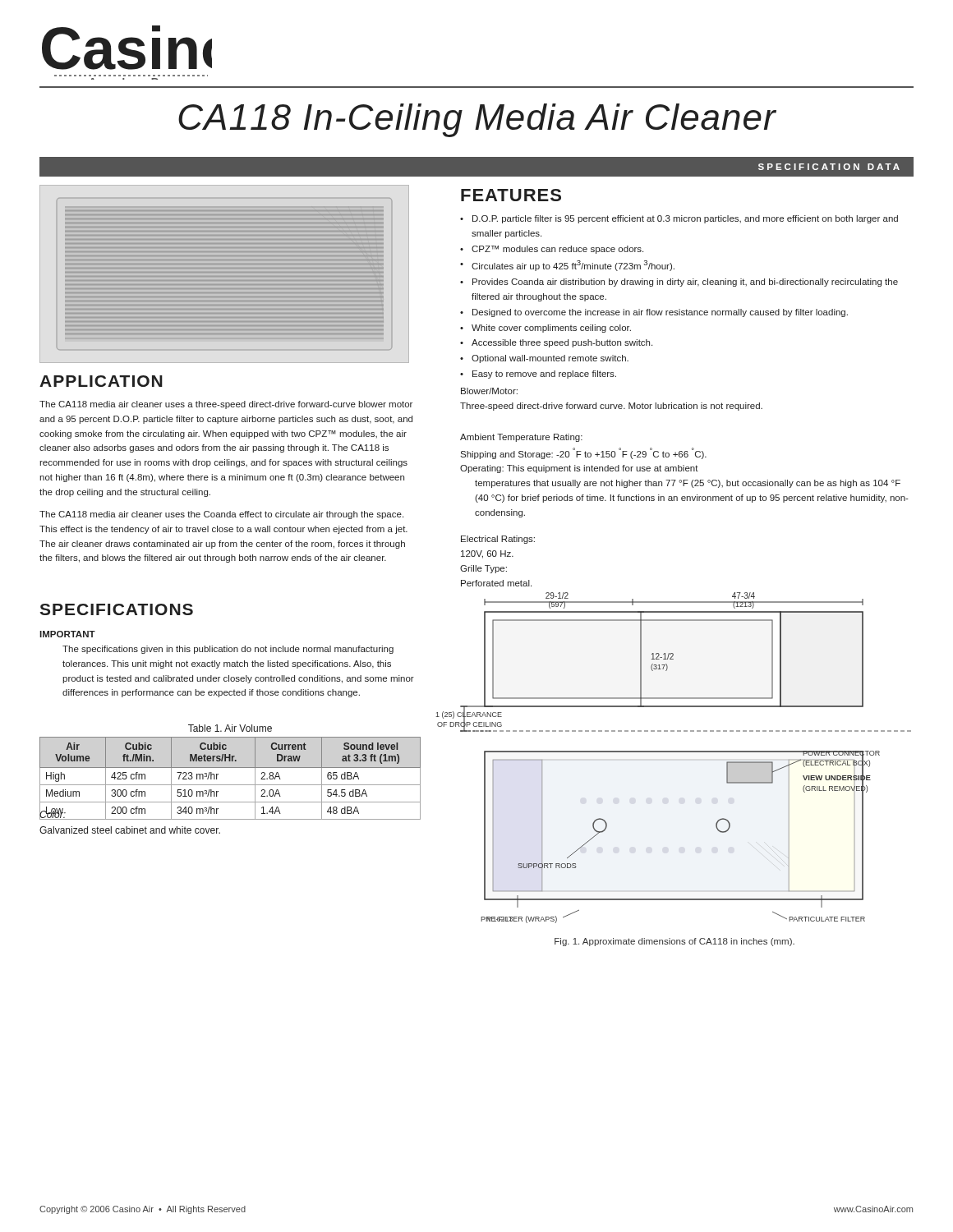Navigate to the block starting "•Accessible three speed push-button switch."
953x1232 pixels.
coord(557,344)
